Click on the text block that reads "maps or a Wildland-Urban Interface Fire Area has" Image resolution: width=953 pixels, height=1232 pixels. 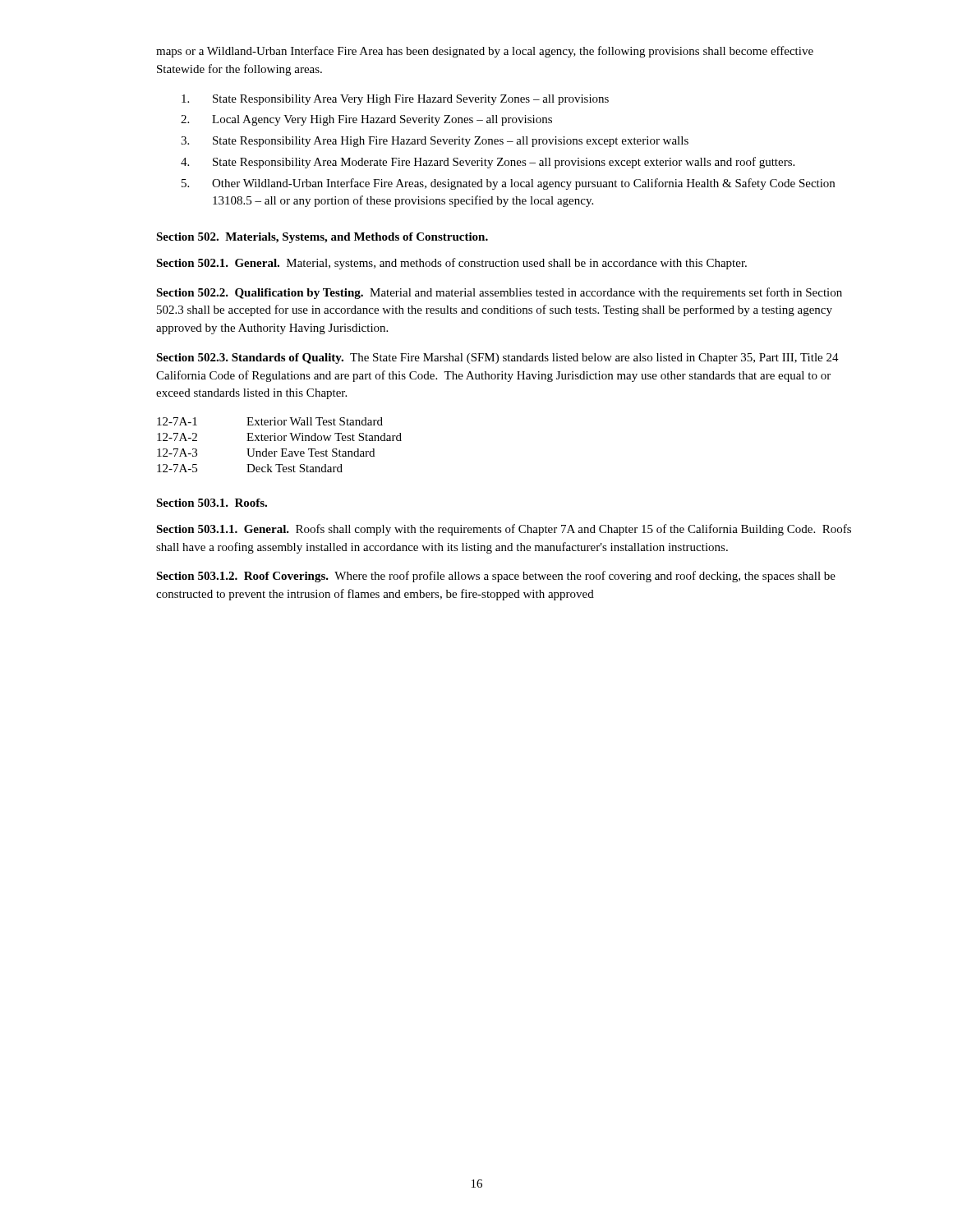coord(485,60)
